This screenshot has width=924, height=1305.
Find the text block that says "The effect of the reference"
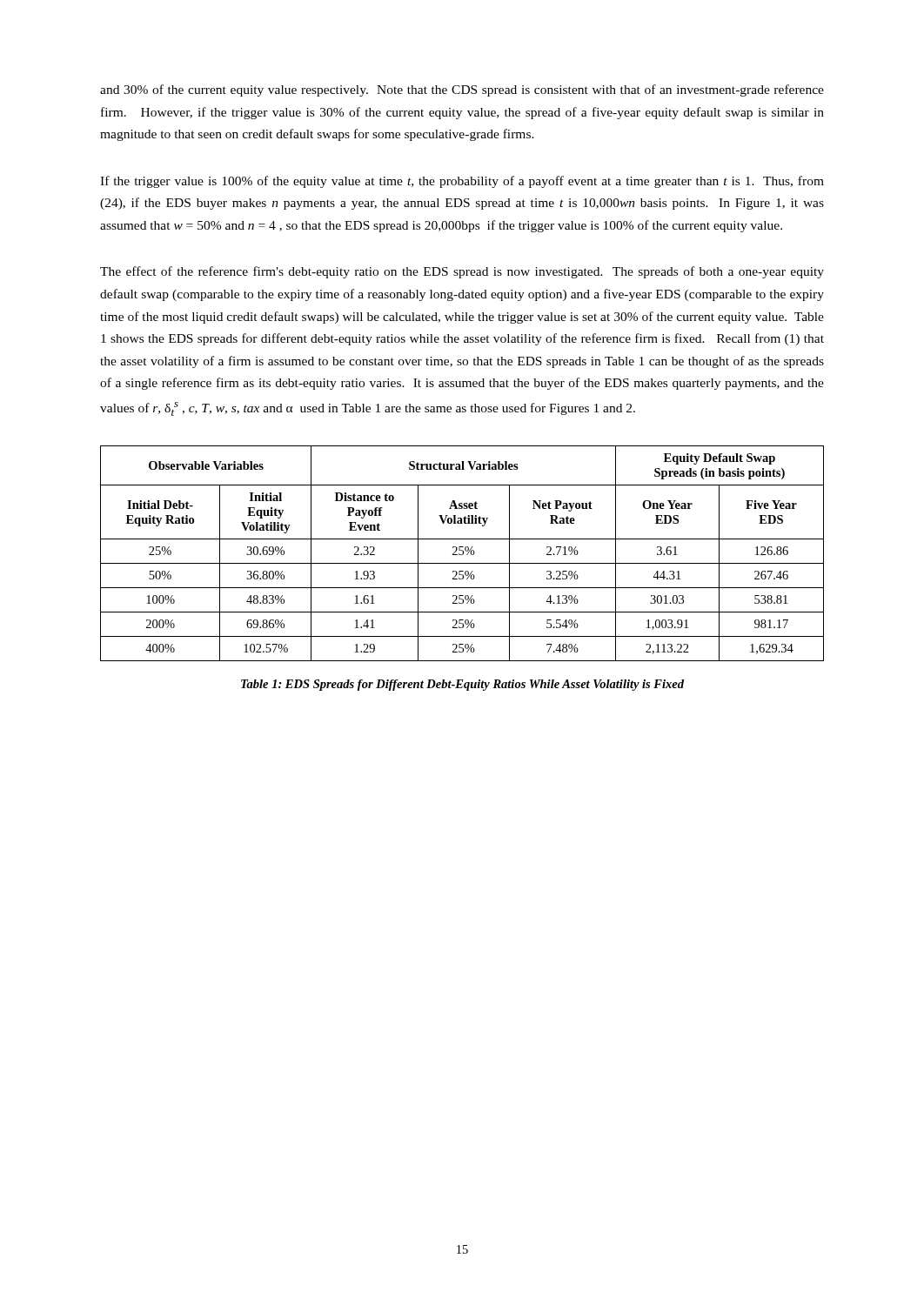[x=462, y=341]
